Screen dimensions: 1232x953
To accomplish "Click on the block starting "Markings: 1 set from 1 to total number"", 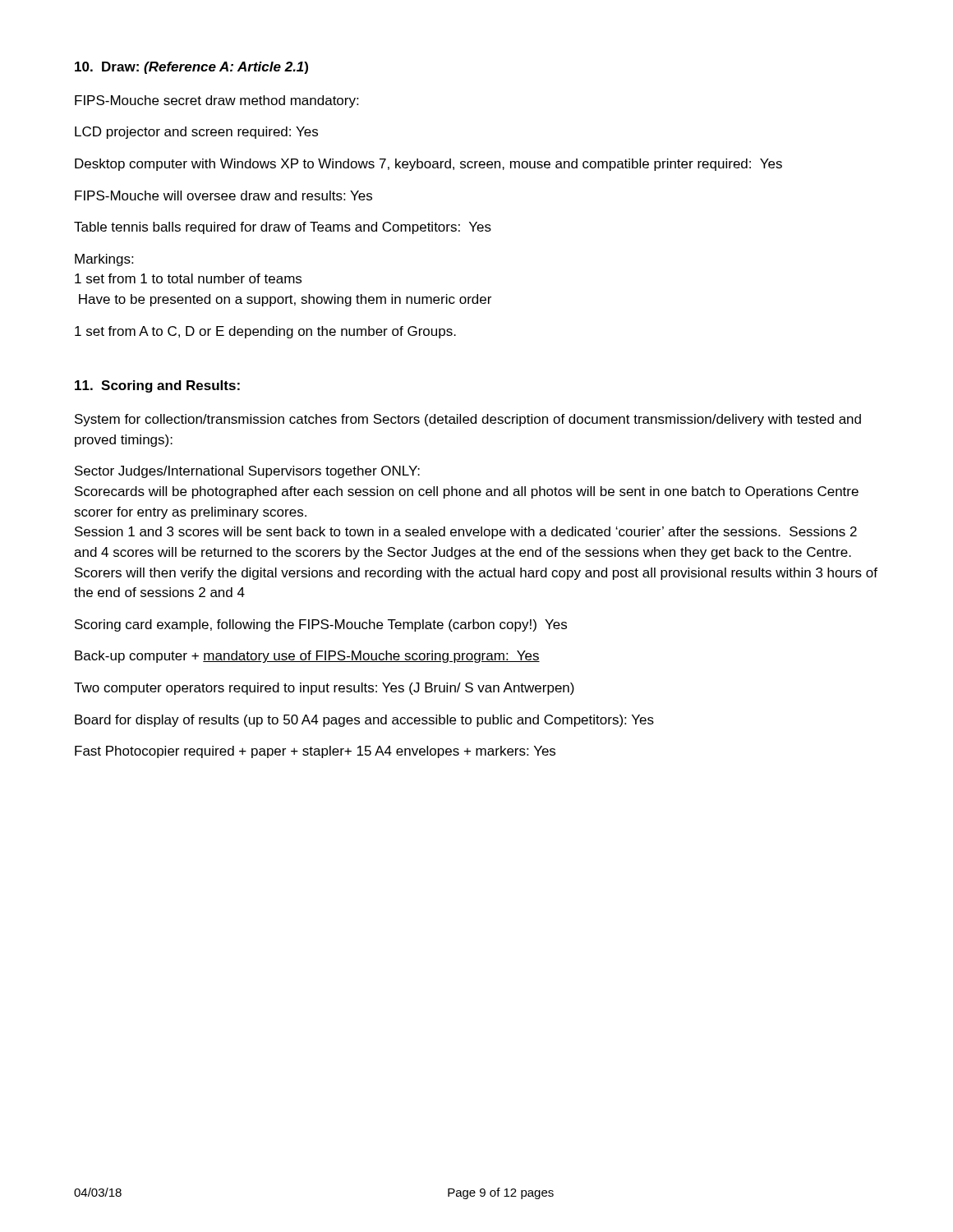I will [x=283, y=279].
